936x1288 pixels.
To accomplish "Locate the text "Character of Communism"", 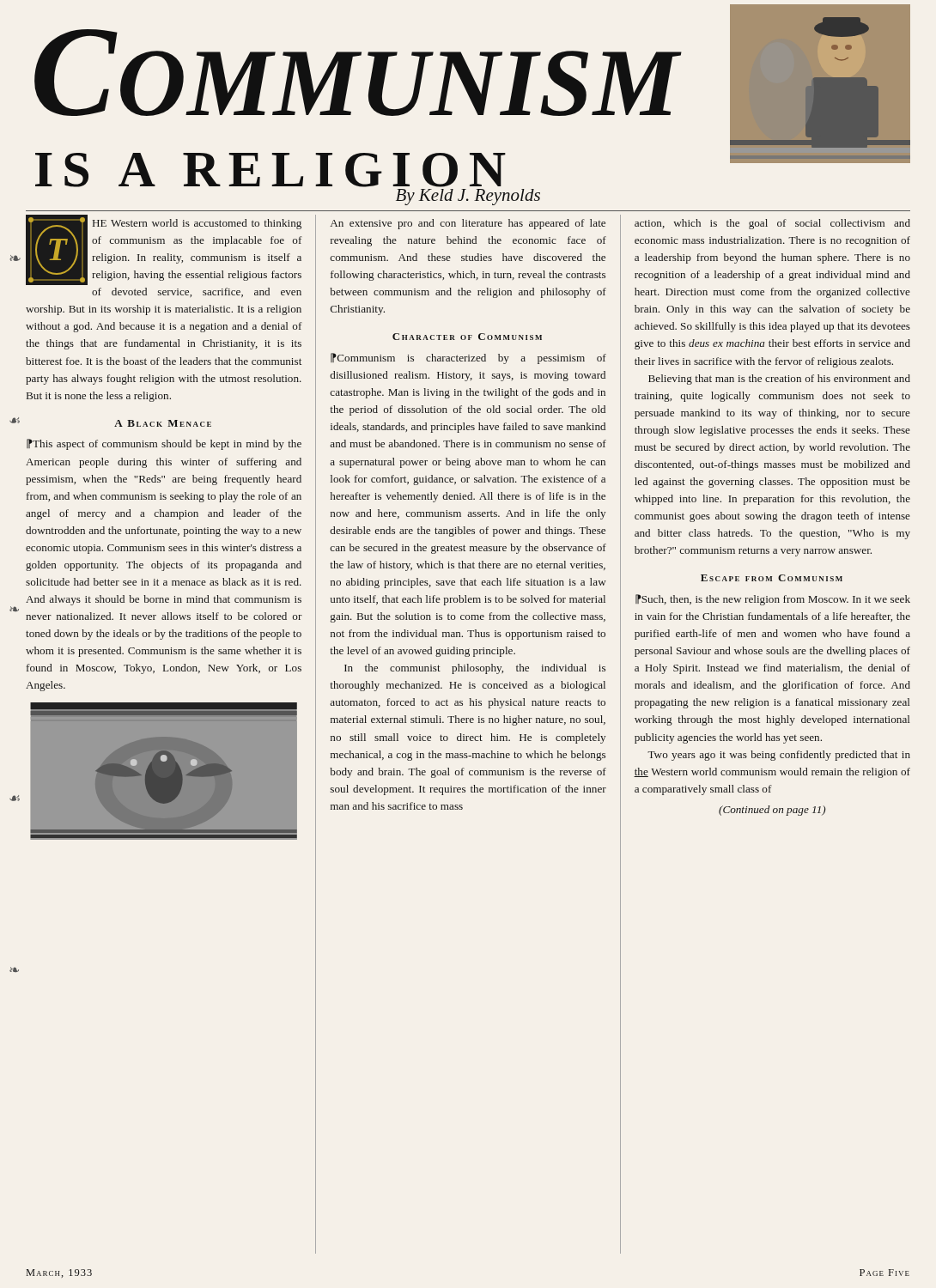I will 468,336.
